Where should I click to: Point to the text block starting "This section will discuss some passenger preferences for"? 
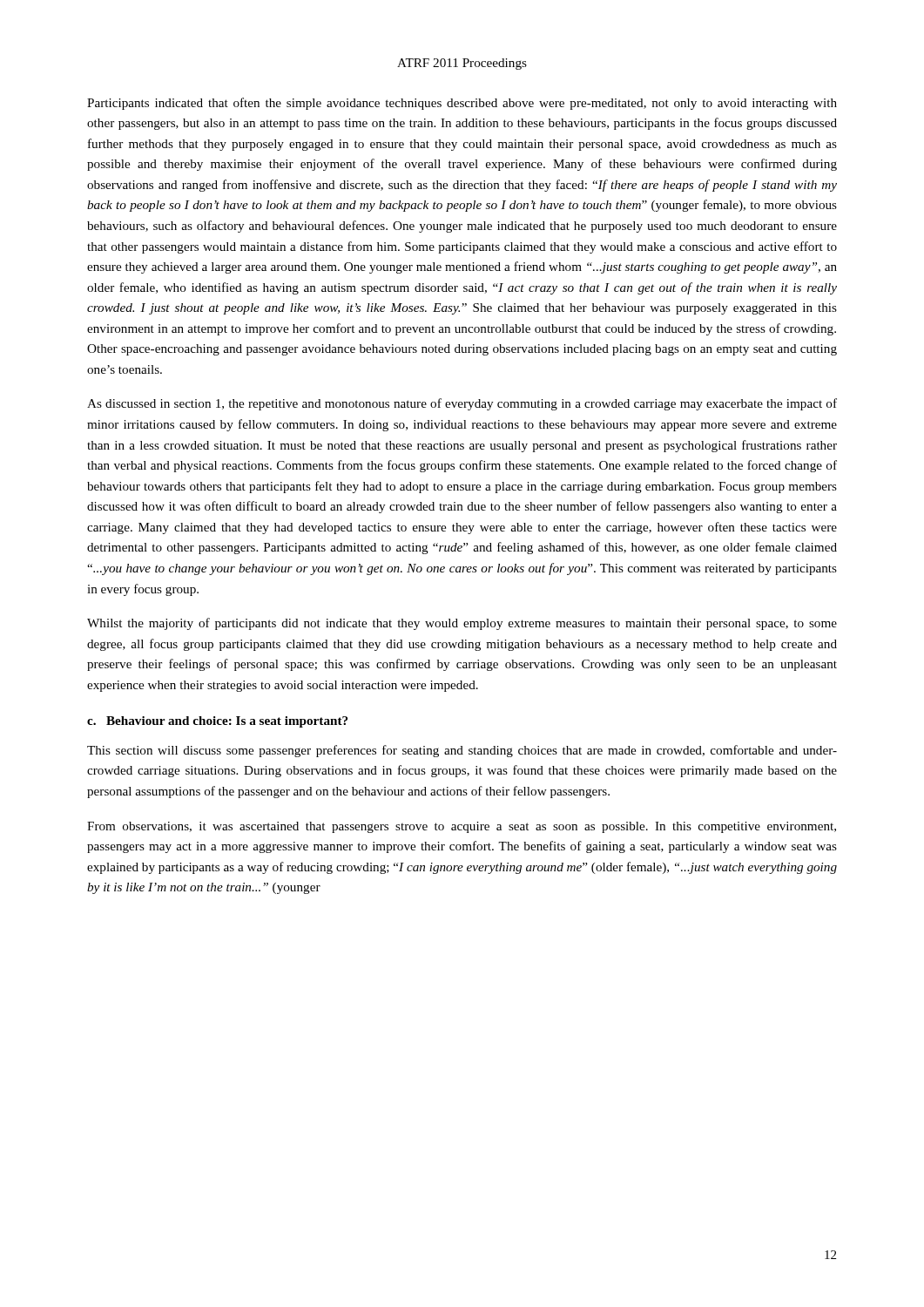[462, 770]
